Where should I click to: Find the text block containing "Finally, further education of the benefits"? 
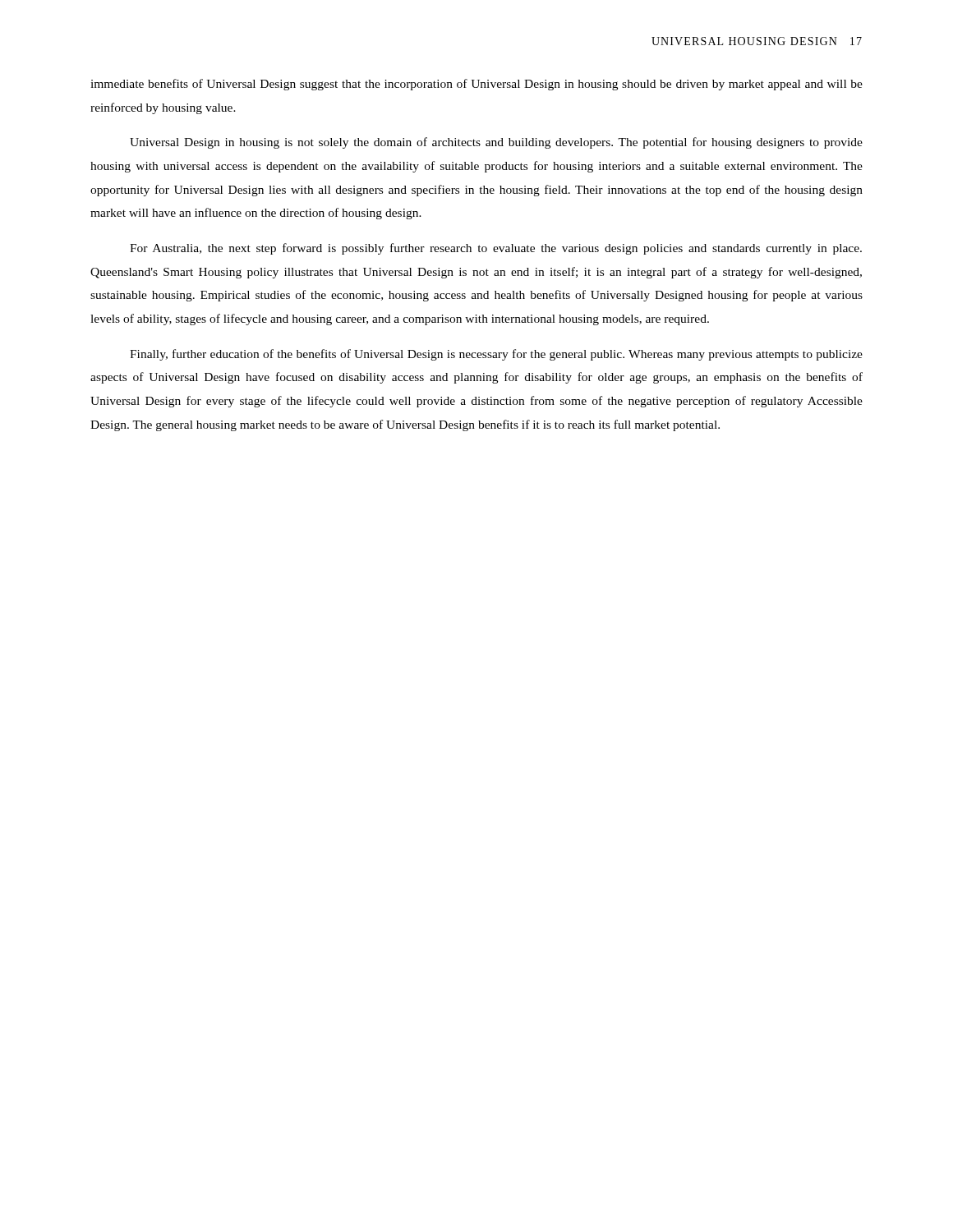tap(476, 389)
